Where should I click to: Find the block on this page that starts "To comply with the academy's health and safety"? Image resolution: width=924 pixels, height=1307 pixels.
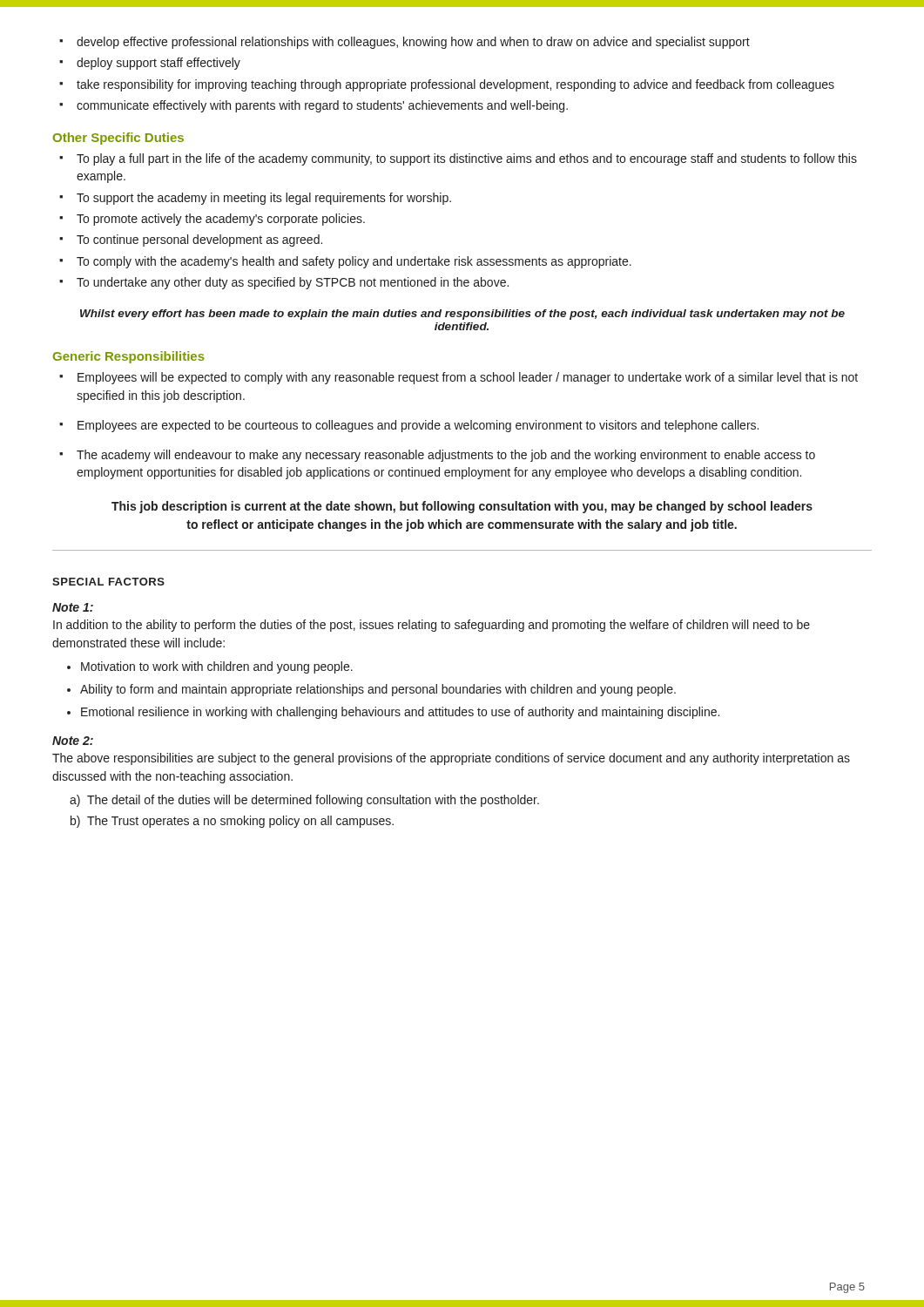pyautogui.click(x=354, y=261)
